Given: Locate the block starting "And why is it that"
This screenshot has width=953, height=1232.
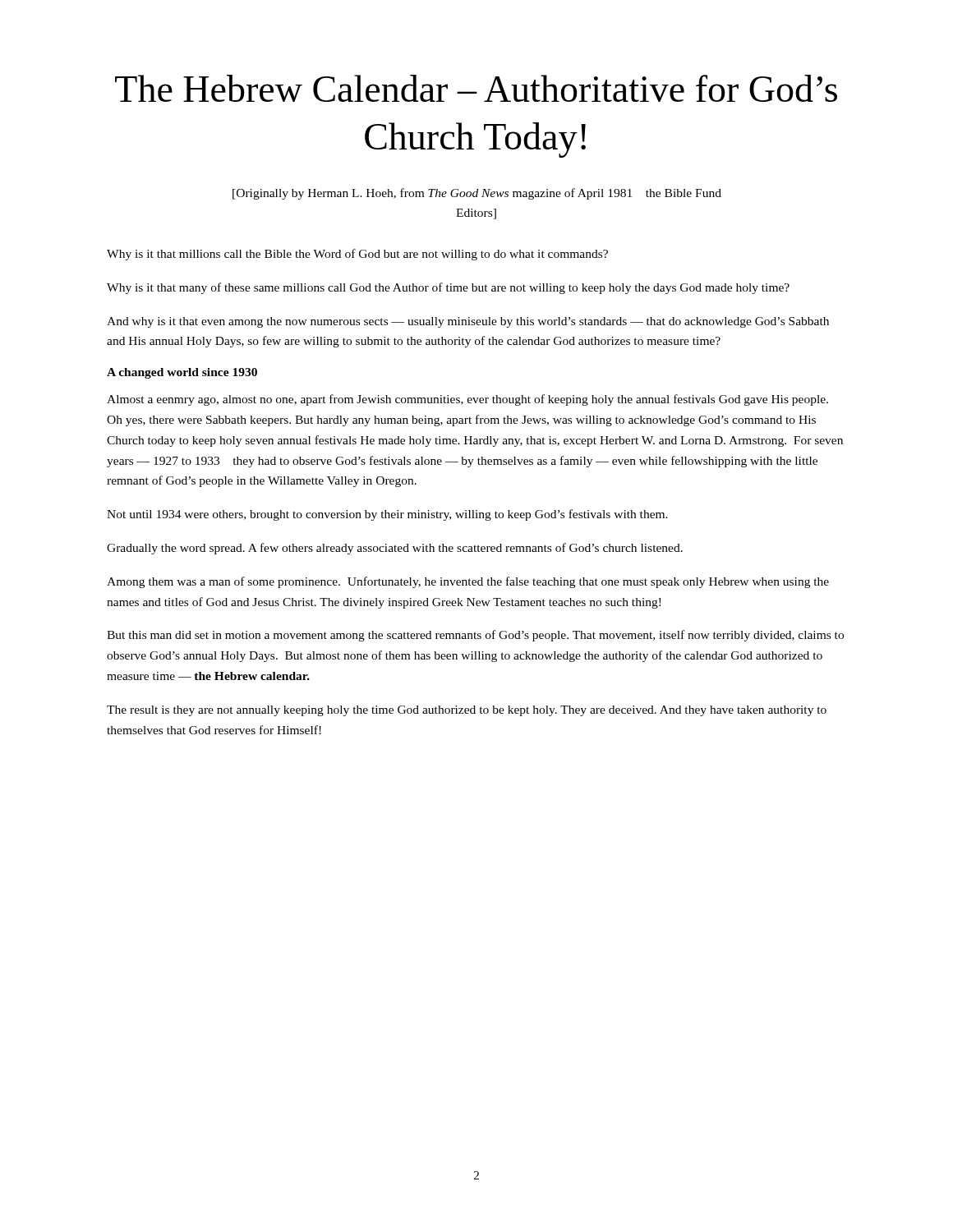Looking at the screenshot, I should 468,331.
